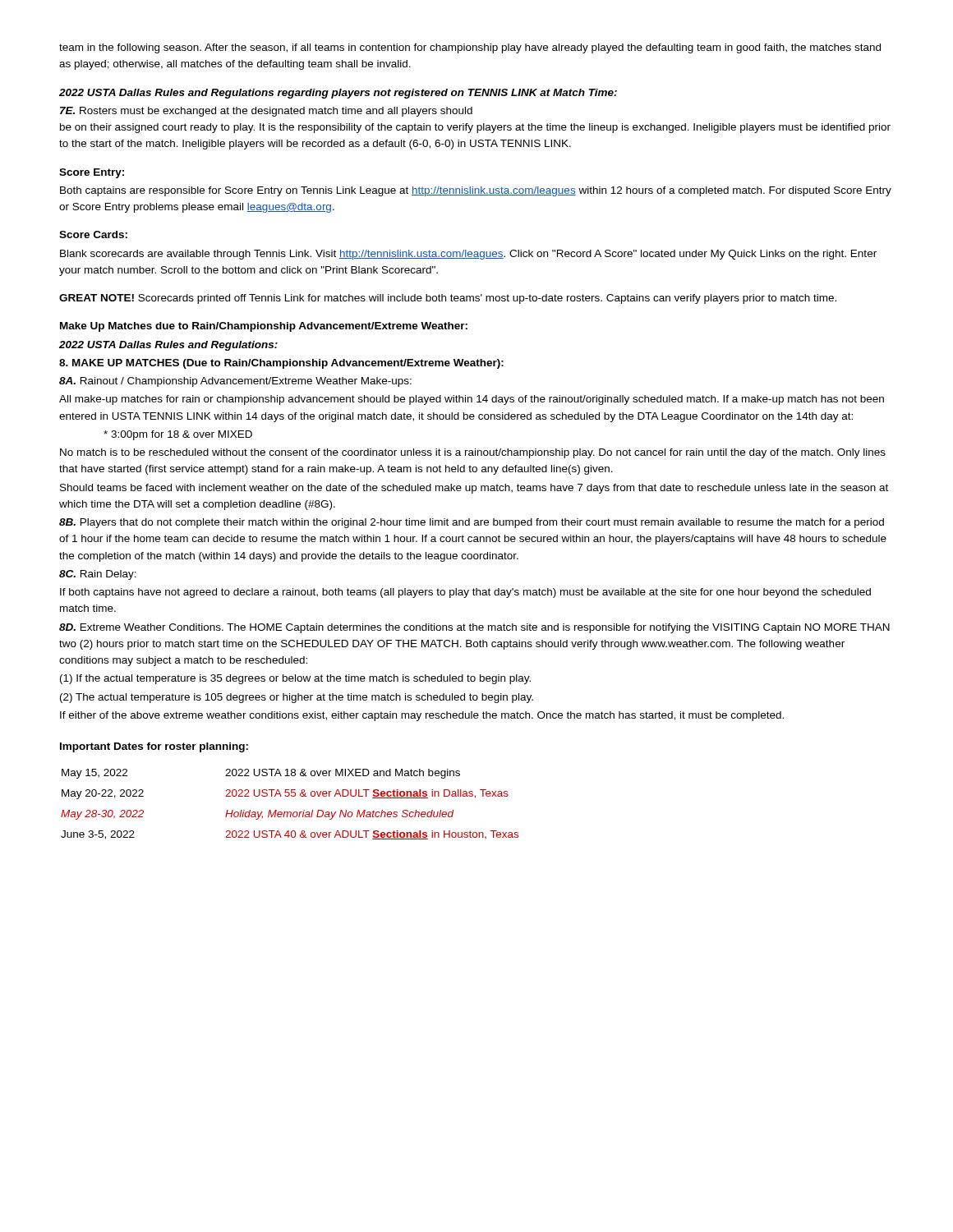Point to the text starting "team in the following"
This screenshot has height=1232, width=953.
point(470,56)
